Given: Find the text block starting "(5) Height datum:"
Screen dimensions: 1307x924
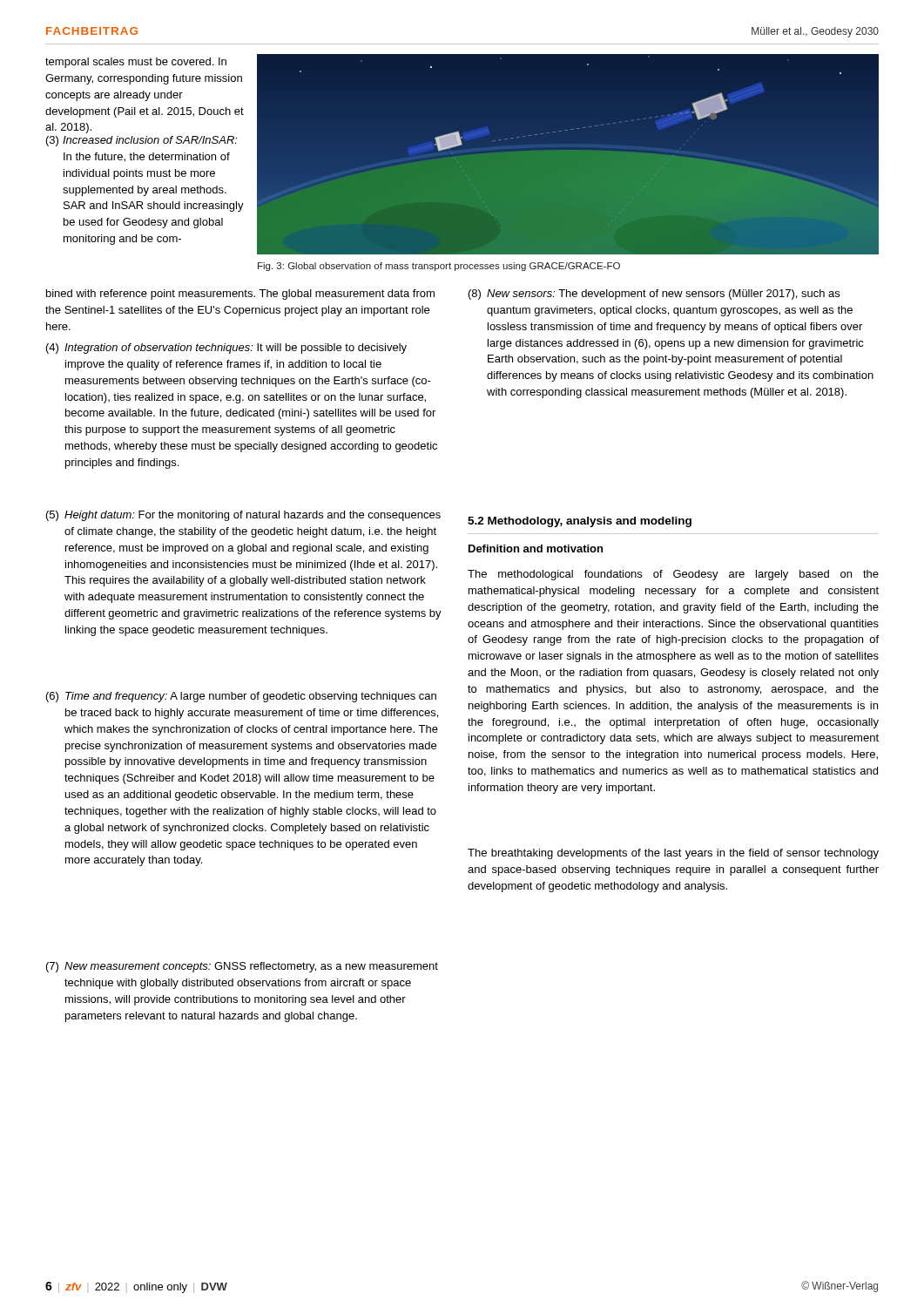Looking at the screenshot, I should pyautogui.click(x=244, y=573).
